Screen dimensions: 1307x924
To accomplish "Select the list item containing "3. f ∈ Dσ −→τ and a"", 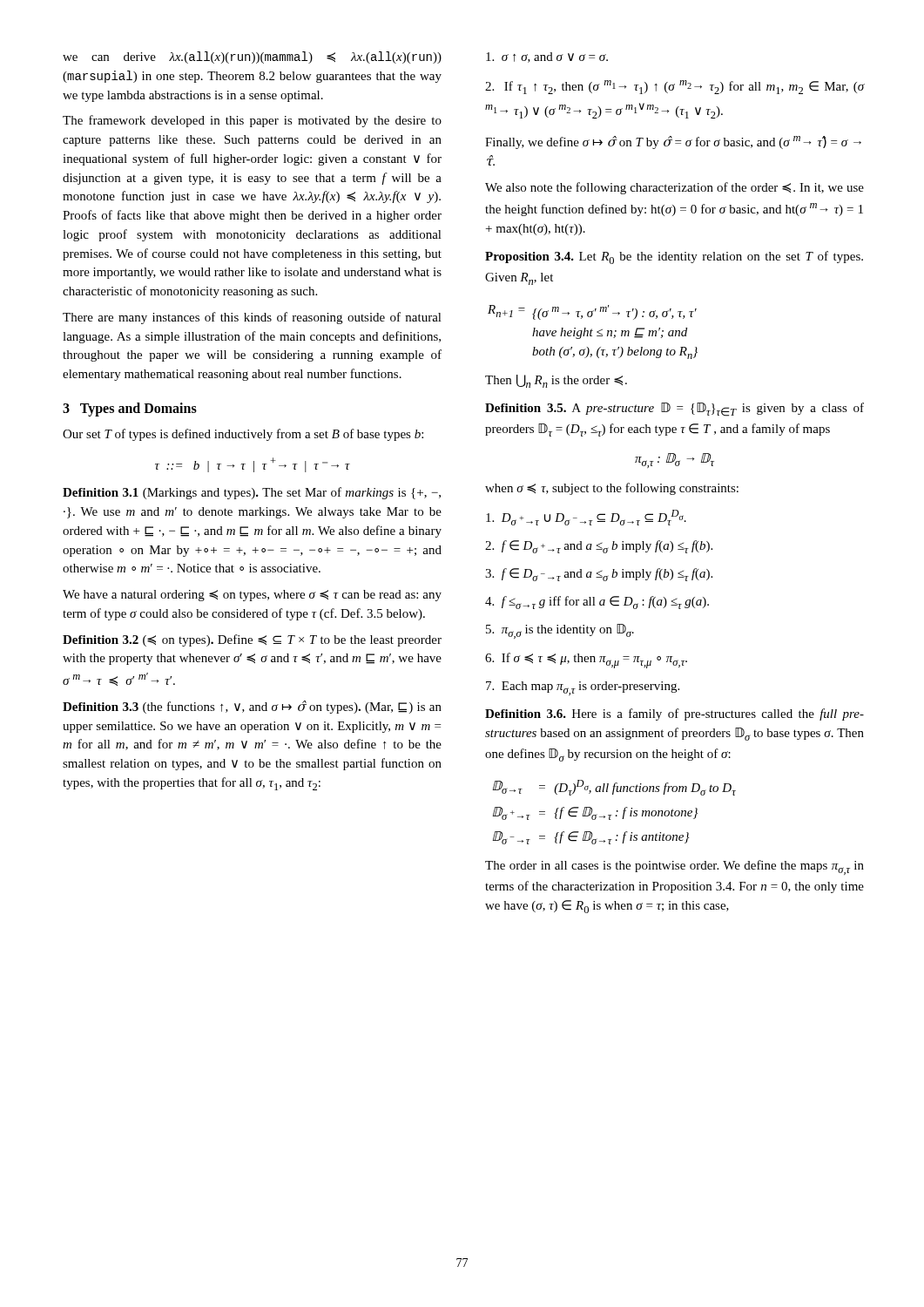I will click(675, 575).
